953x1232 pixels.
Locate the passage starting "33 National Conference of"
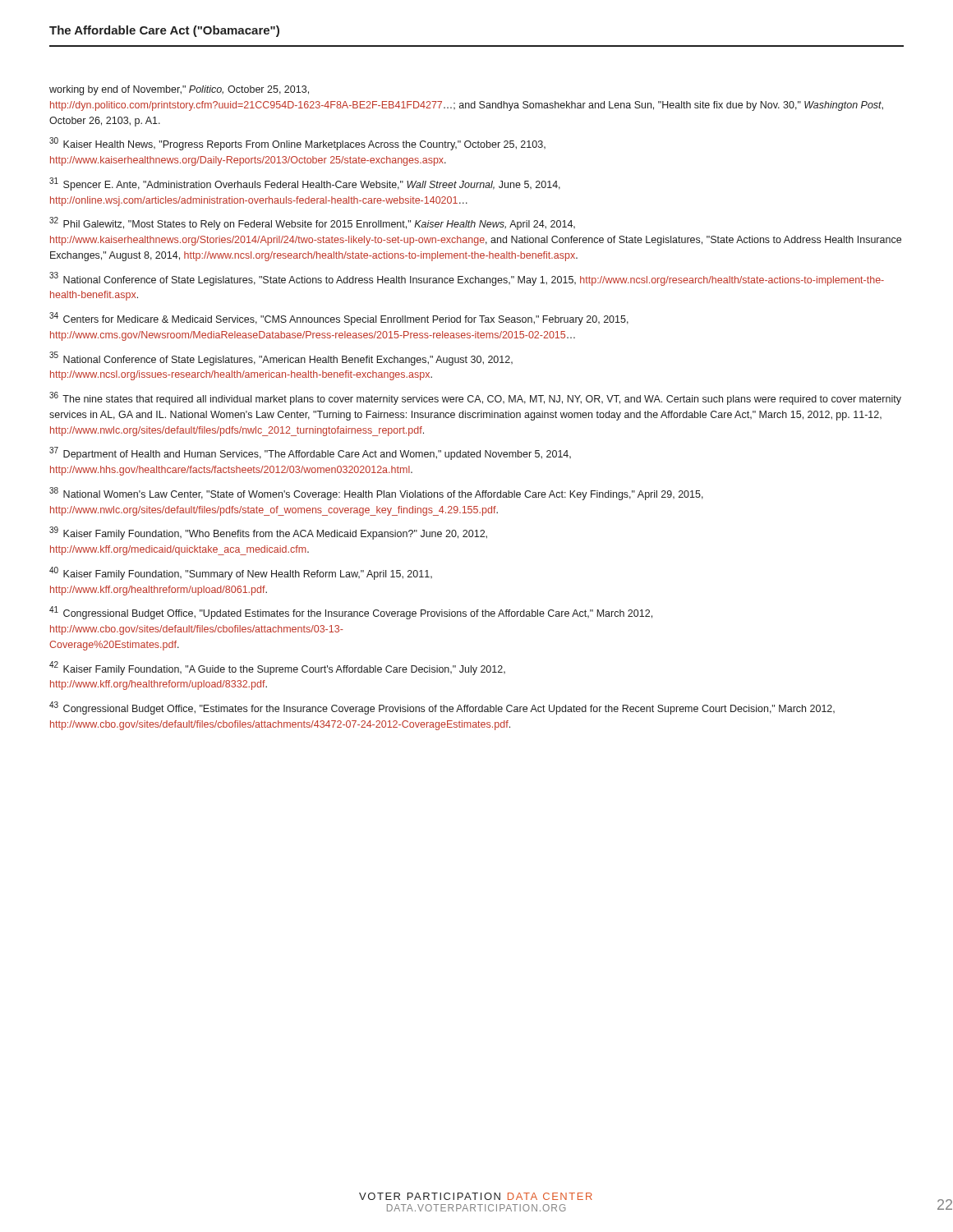point(467,287)
